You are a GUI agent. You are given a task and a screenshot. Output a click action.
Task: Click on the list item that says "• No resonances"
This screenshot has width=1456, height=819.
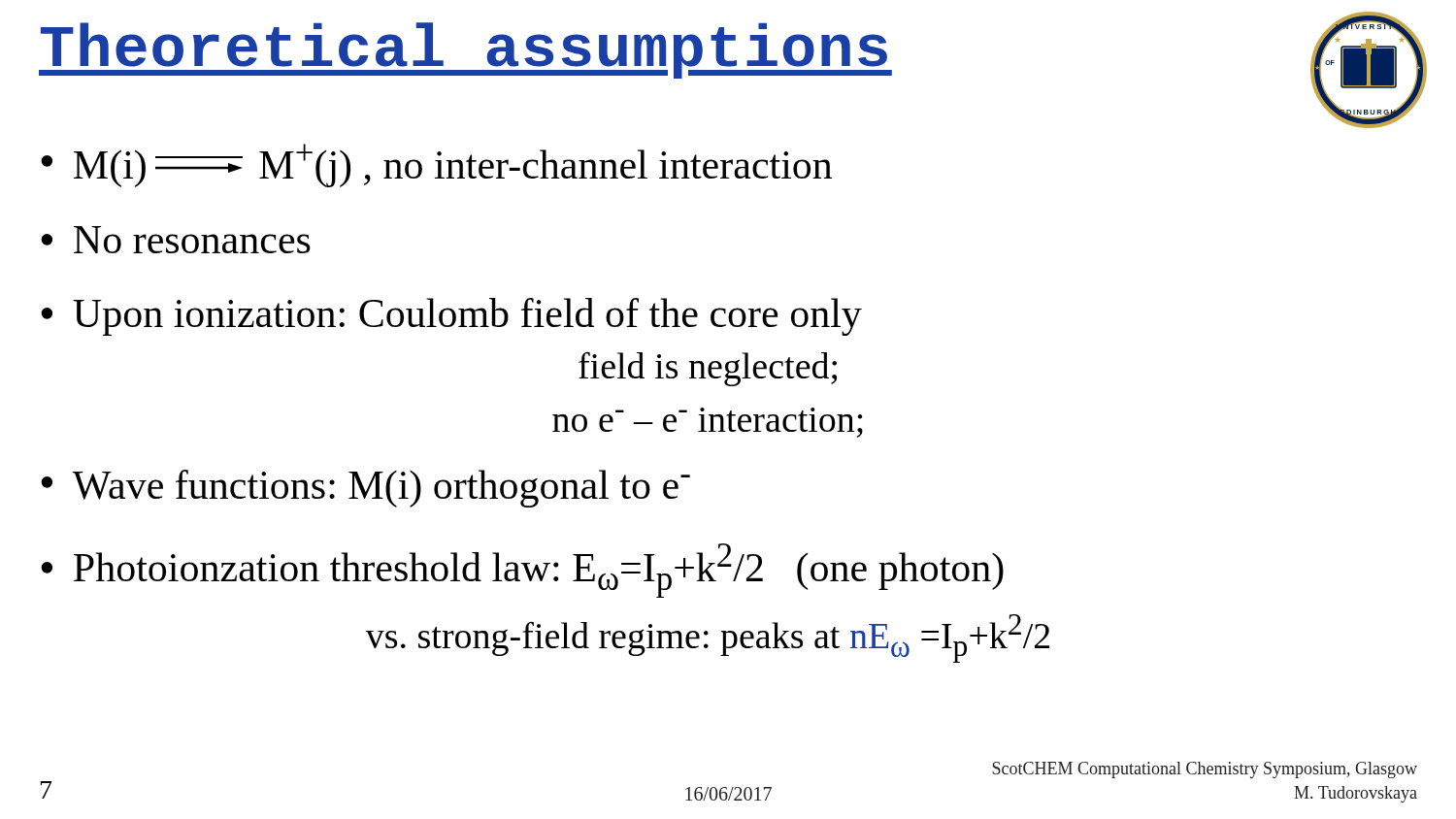[x=175, y=240]
